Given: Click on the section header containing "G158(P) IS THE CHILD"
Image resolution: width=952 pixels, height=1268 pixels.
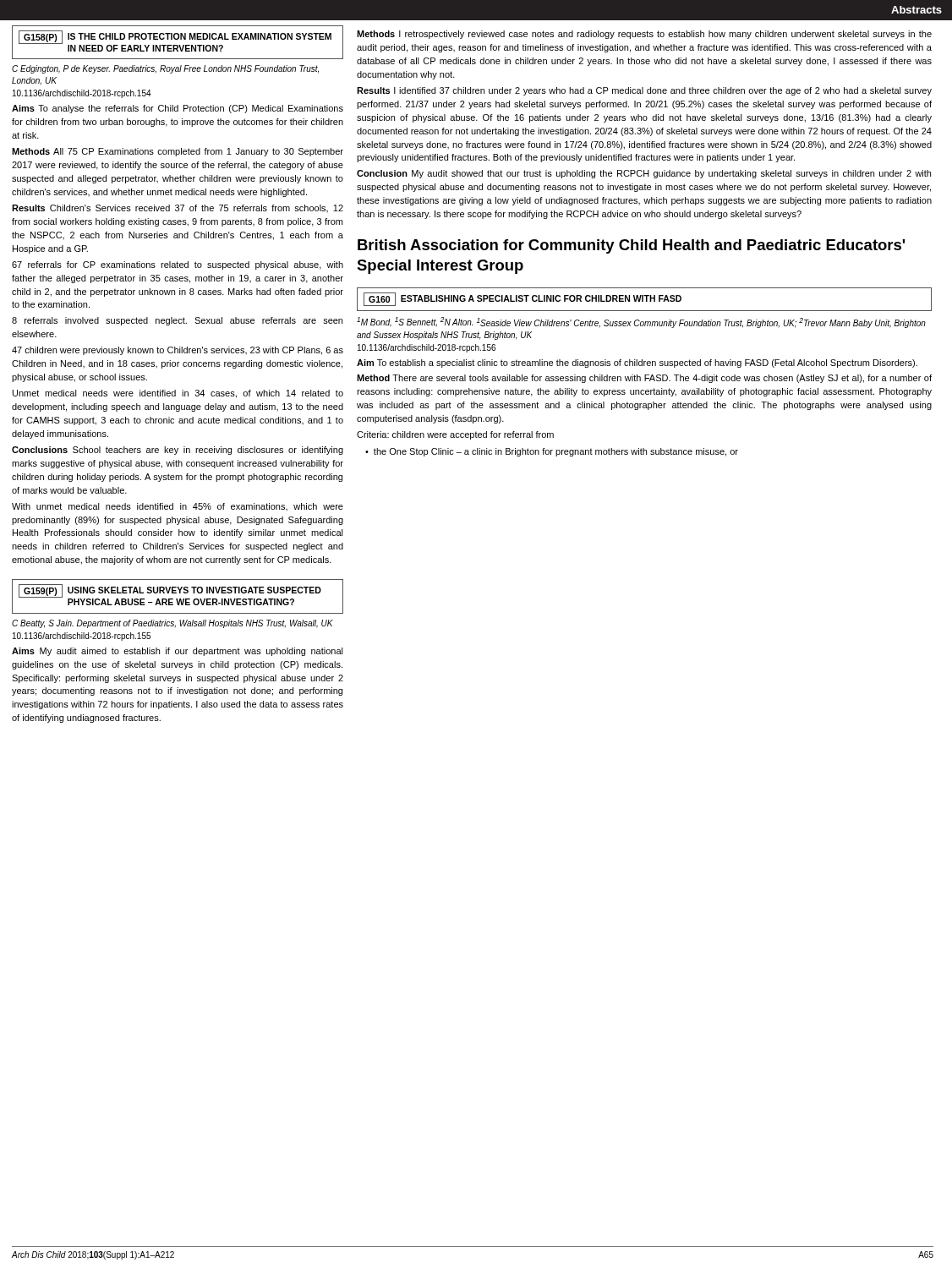Looking at the screenshot, I should click(178, 42).
